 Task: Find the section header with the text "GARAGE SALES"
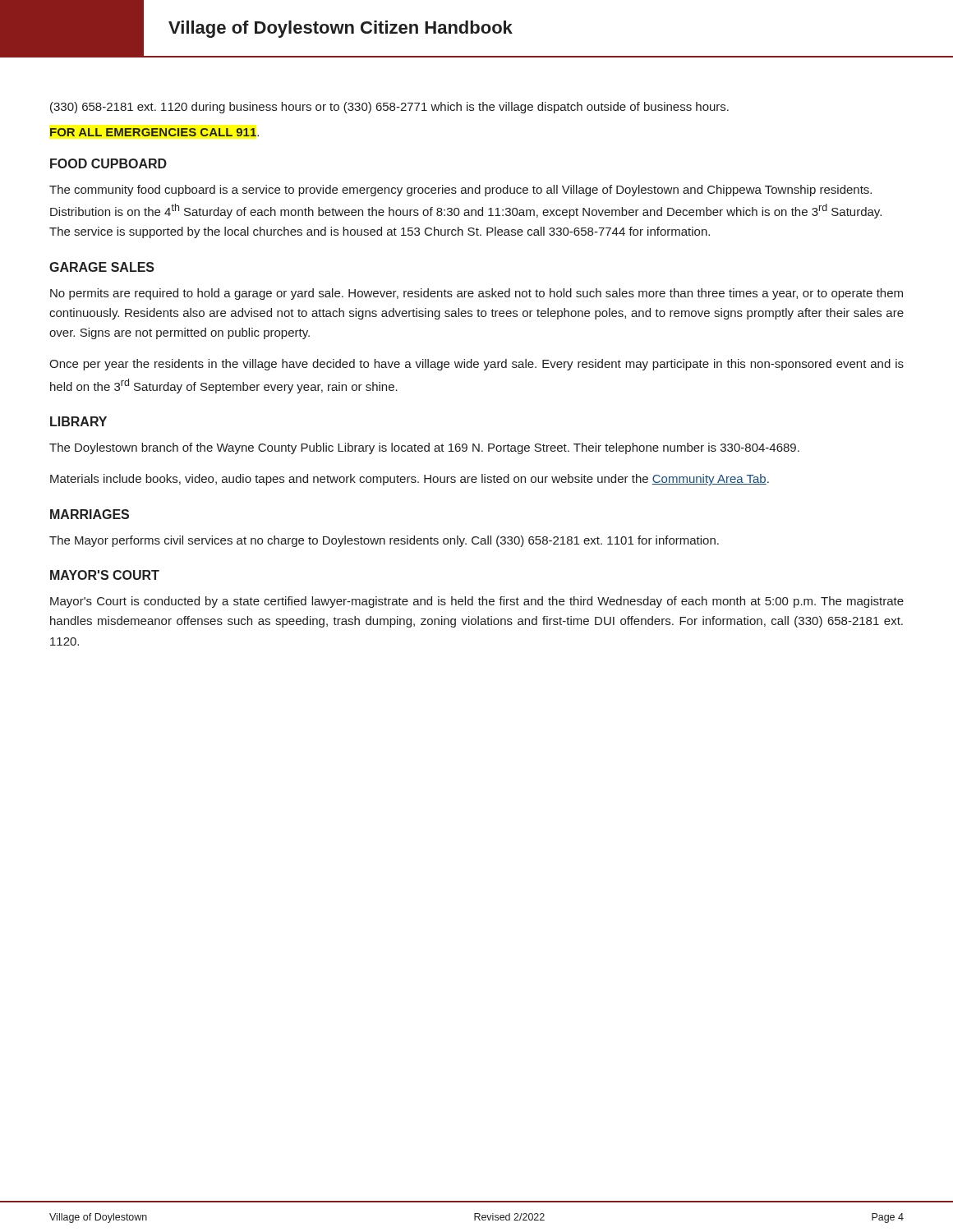point(102,267)
